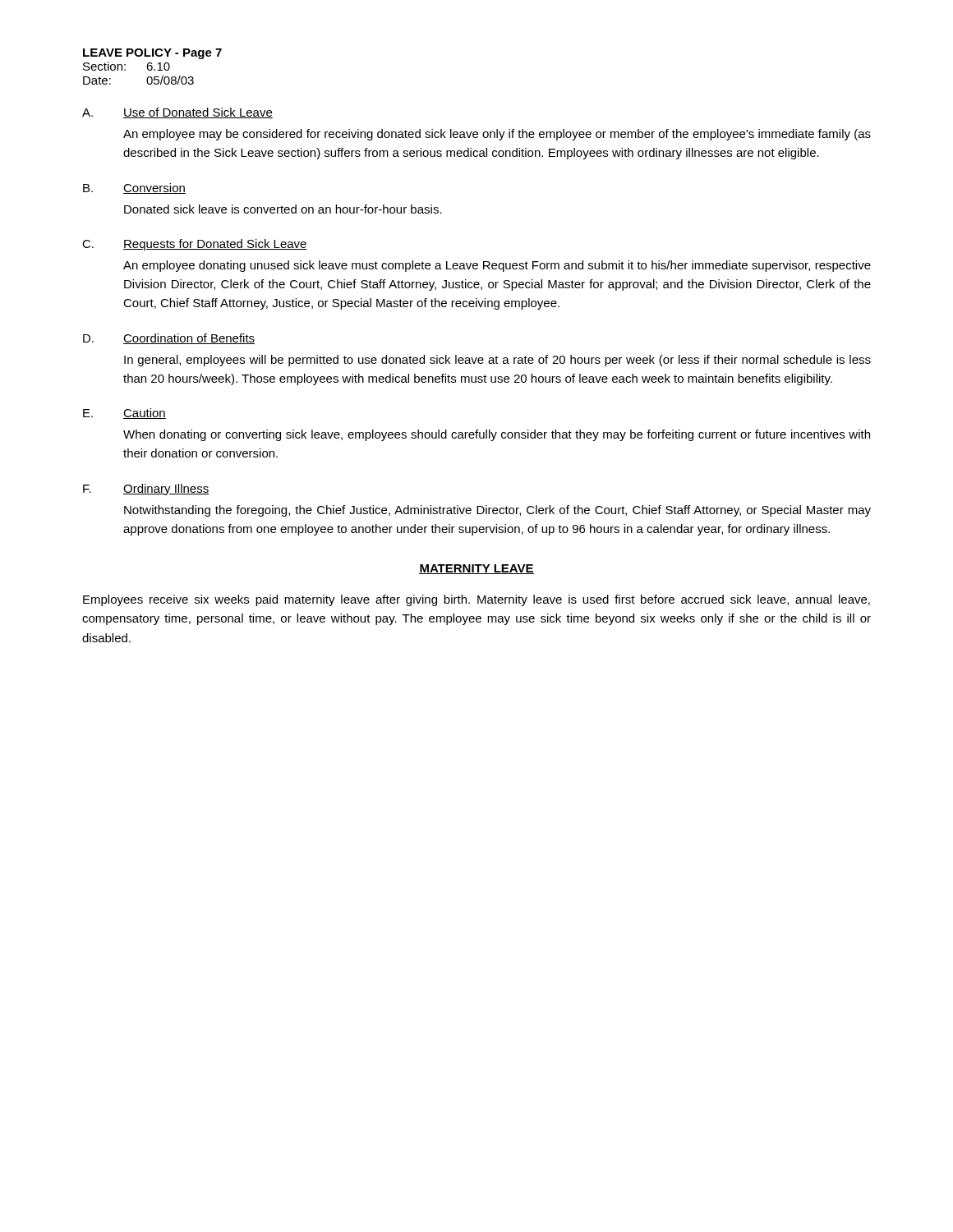Viewport: 953px width, 1232px height.
Task: Locate the text "A. Use of Donated Sick Leave"
Action: [177, 112]
